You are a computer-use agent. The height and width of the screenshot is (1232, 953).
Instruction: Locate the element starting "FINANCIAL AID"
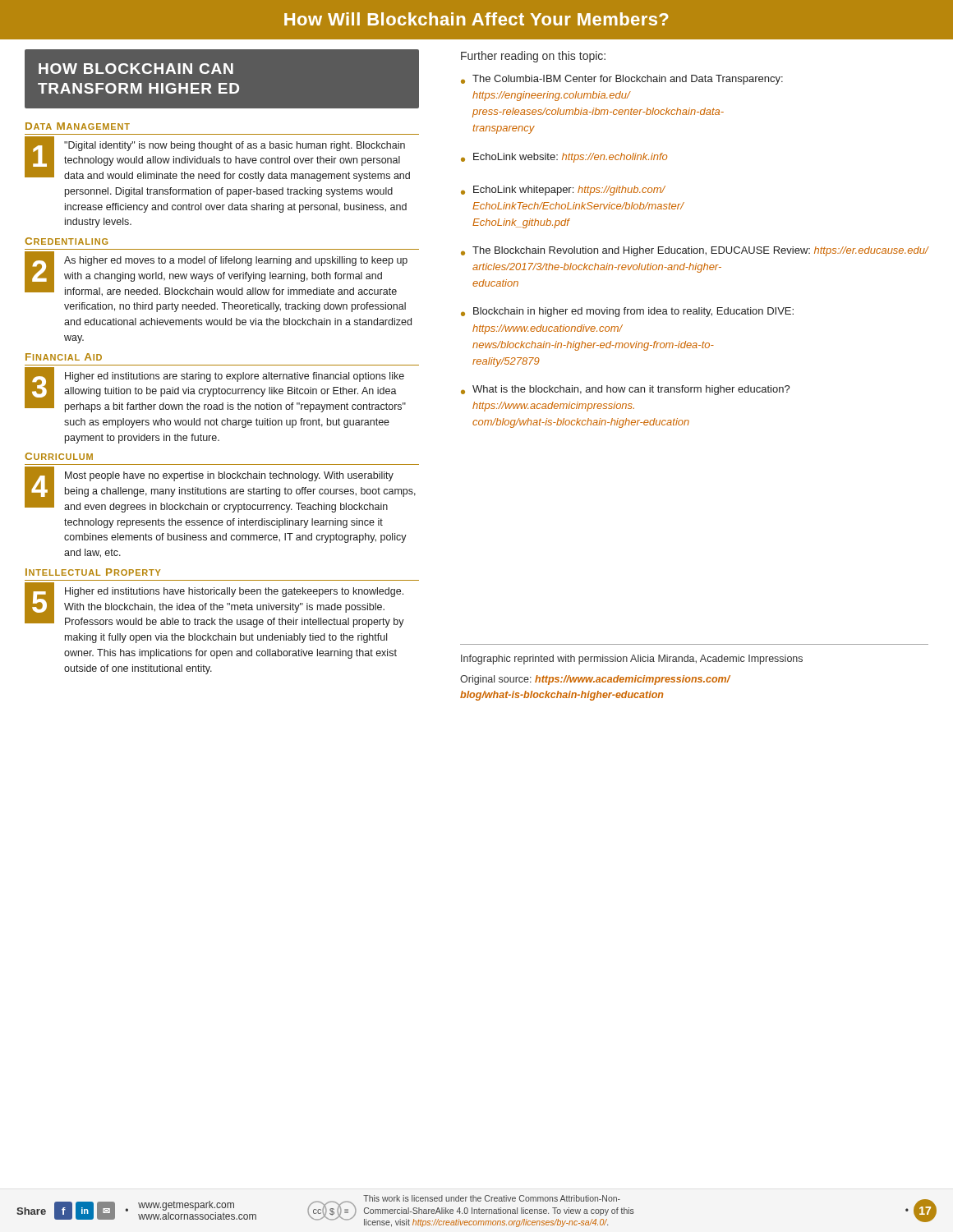pos(64,356)
